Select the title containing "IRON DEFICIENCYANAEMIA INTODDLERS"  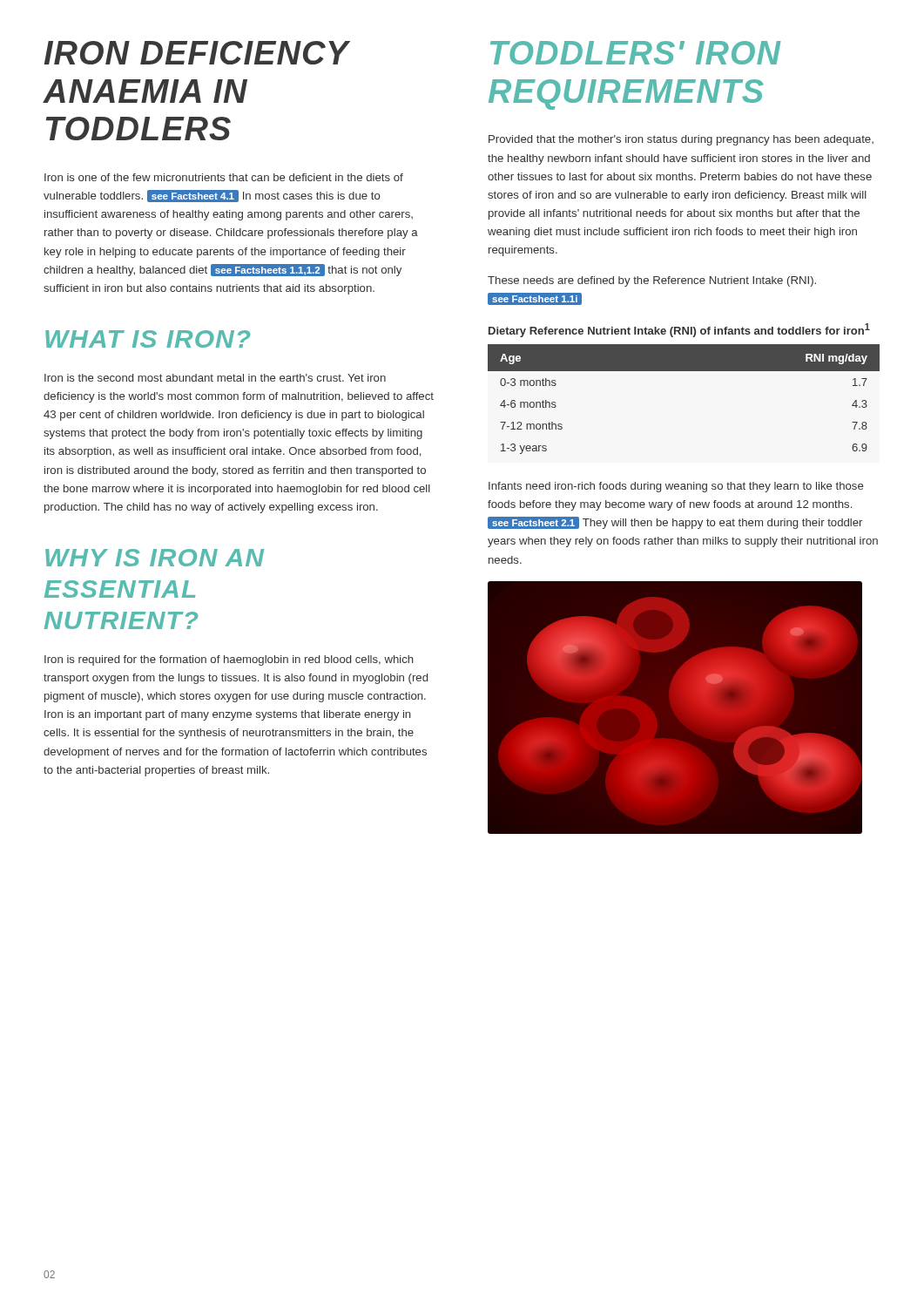[240, 92]
